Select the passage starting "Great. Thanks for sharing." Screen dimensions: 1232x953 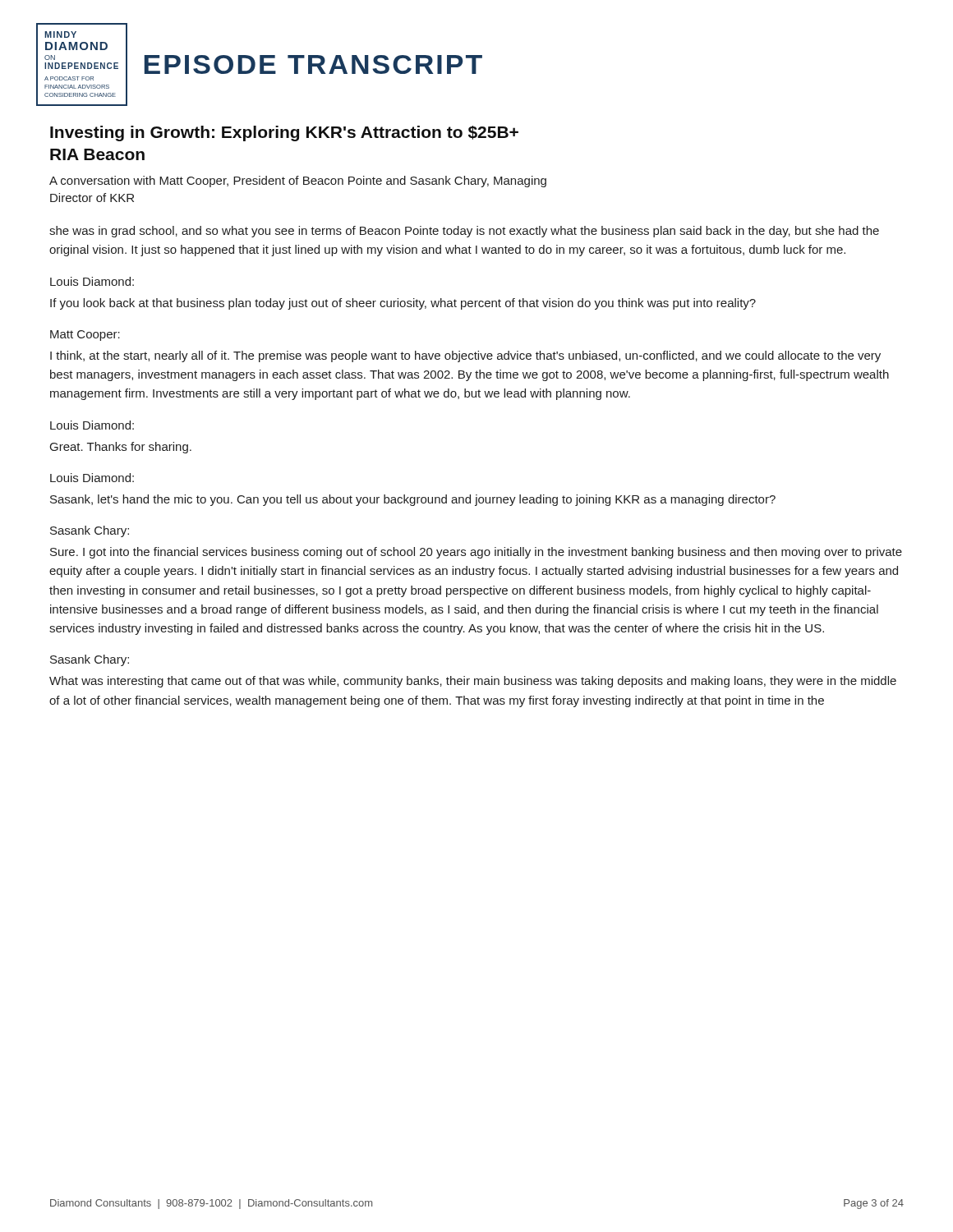(121, 446)
